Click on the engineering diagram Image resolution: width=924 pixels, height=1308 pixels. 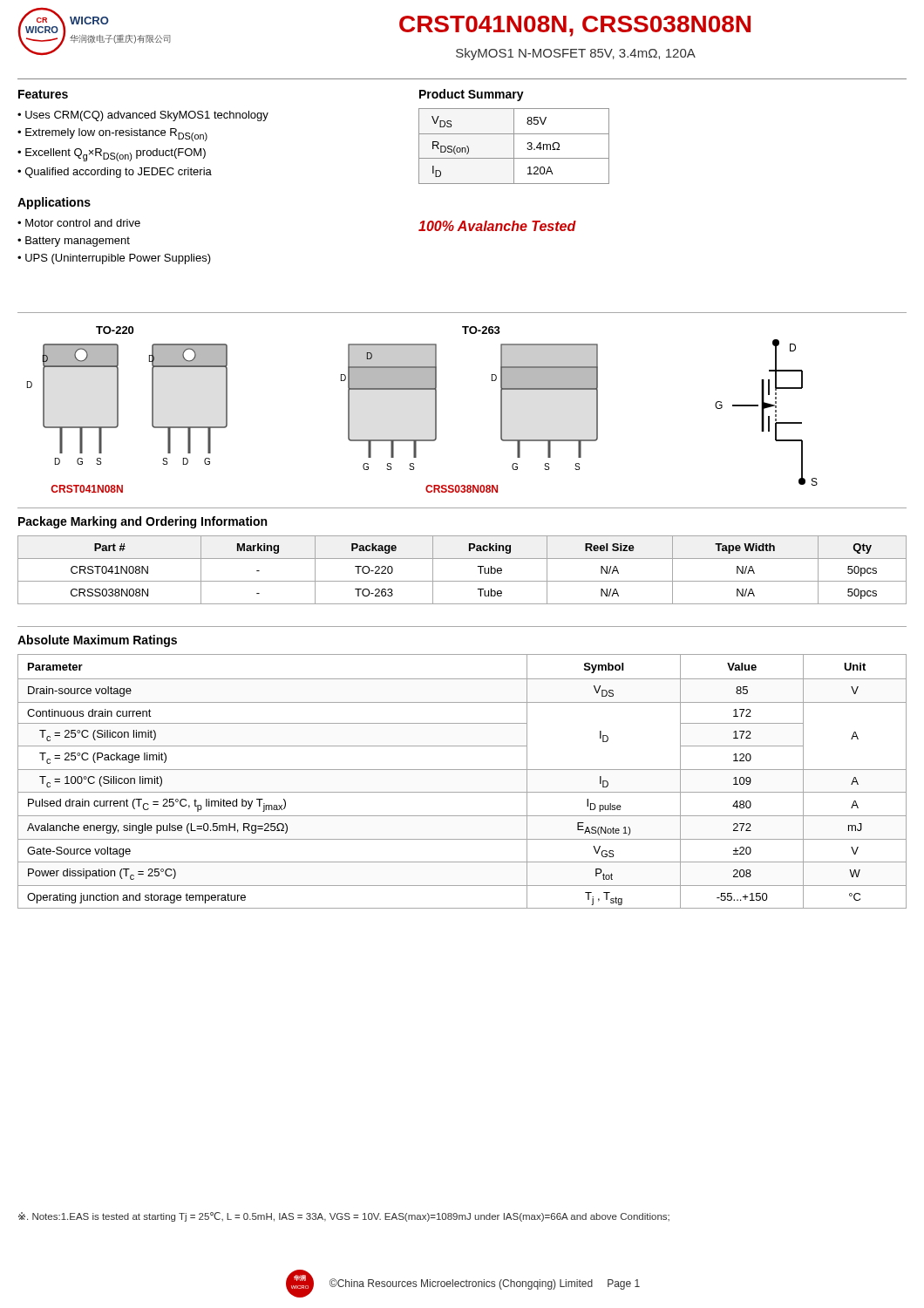coord(462,412)
